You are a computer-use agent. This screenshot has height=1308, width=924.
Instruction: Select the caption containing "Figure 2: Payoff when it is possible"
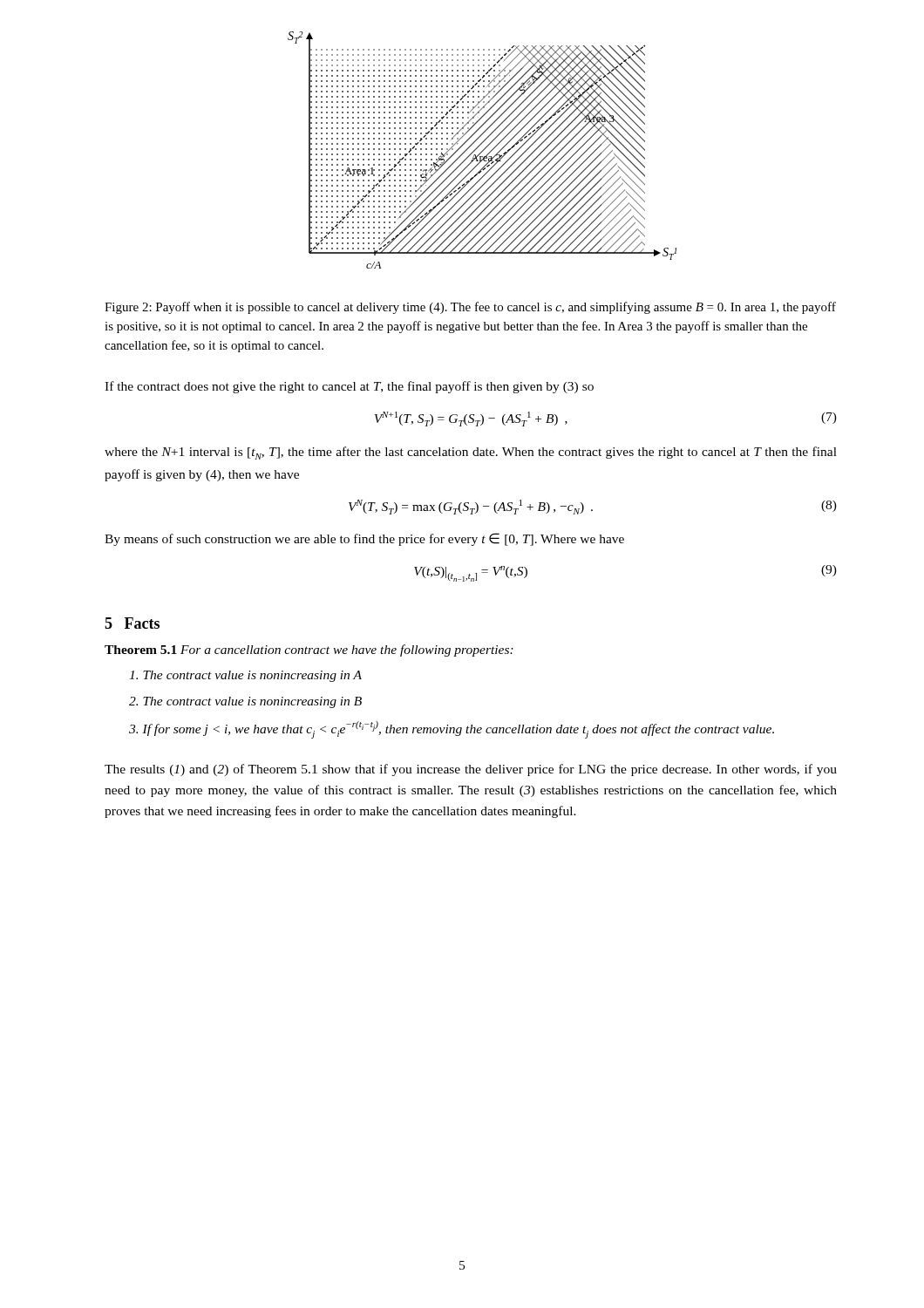pyautogui.click(x=470, y=326)
